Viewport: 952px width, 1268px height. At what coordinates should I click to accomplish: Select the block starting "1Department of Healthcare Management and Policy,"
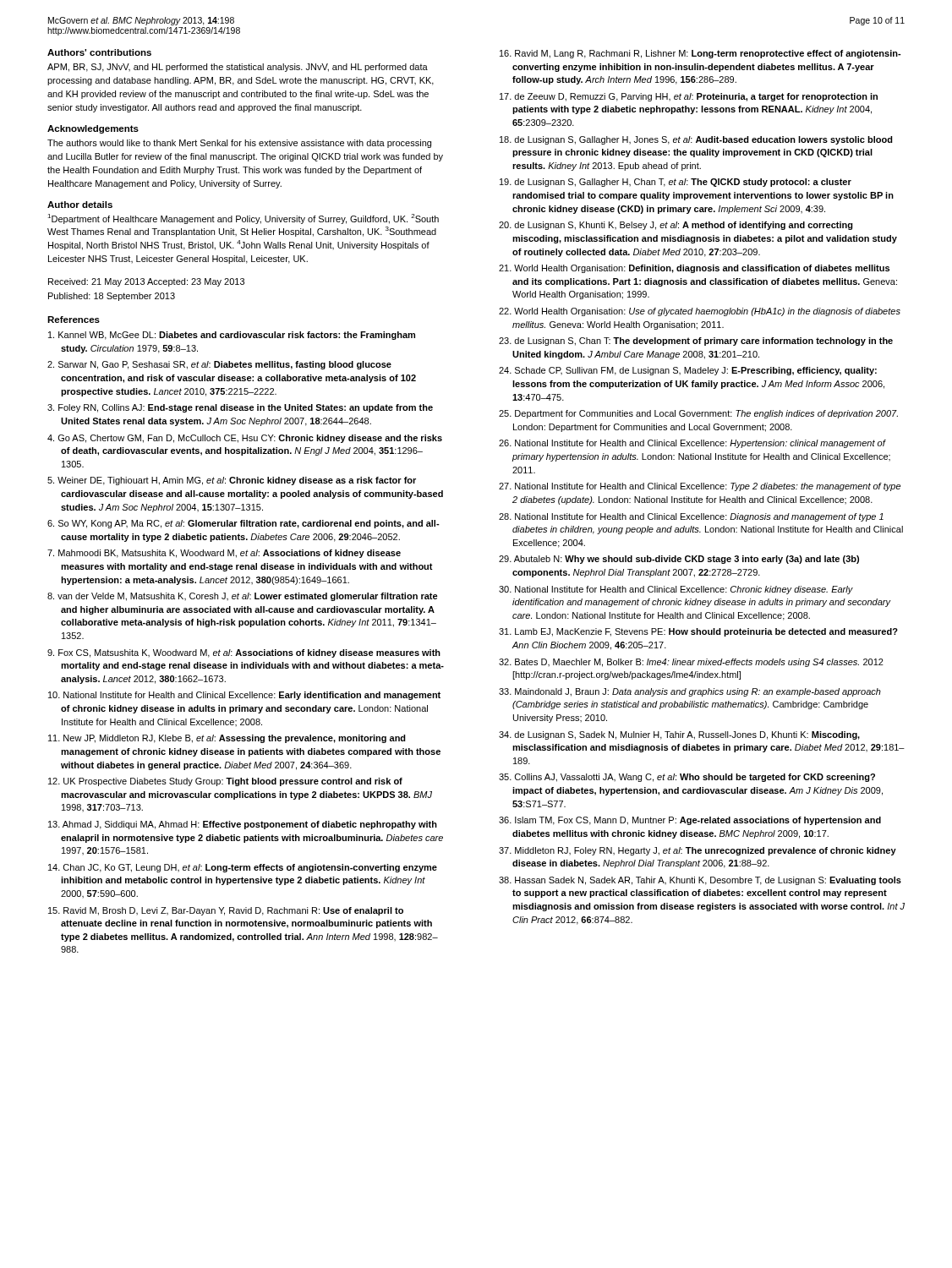[243, 238]
